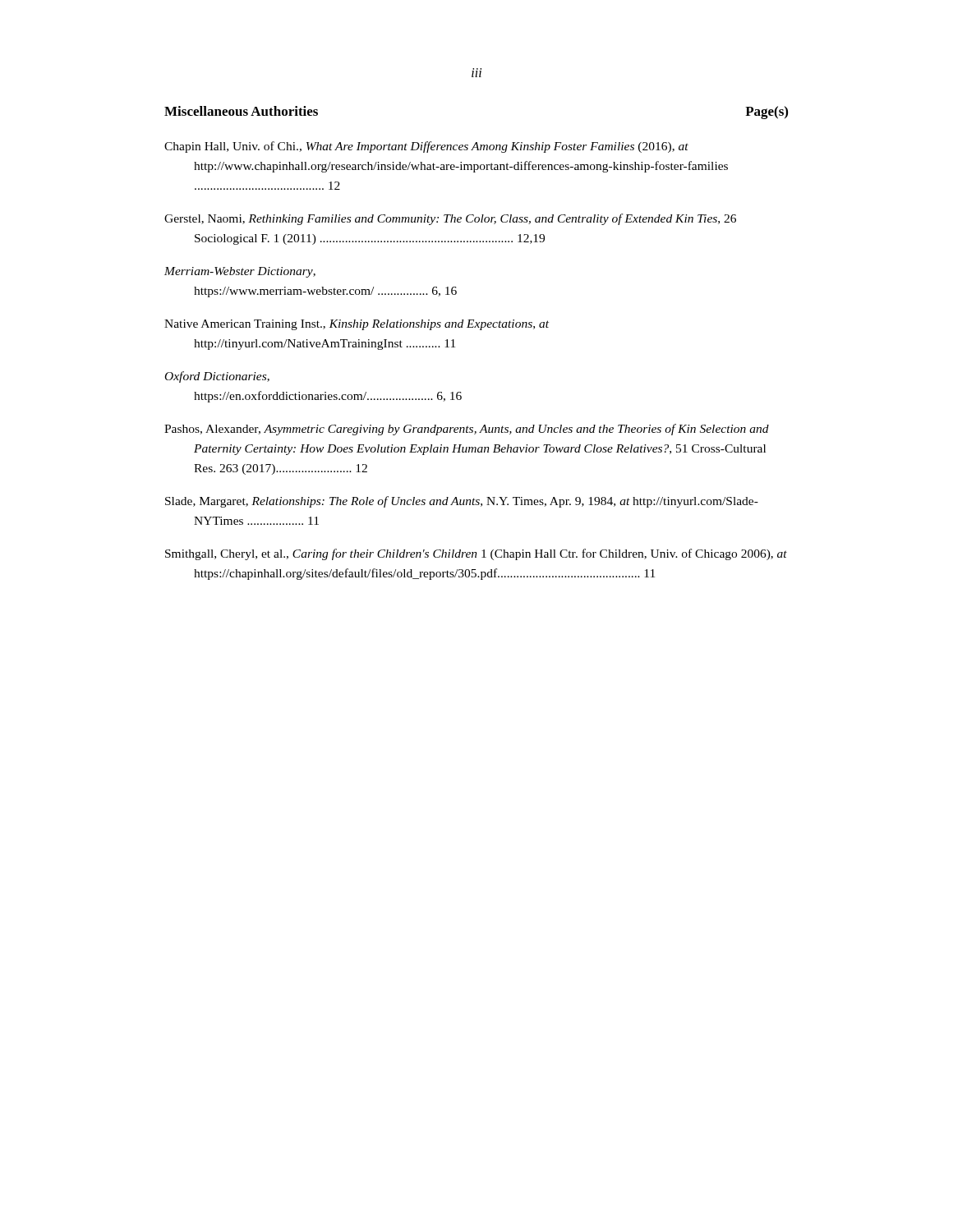Click the passage that begins "Merriam-Webster Dictionary, https://www.merriam-webster.com/ ................ 6,"
The width and height of the screenshot is (953, 1232).
pos(311,281)
